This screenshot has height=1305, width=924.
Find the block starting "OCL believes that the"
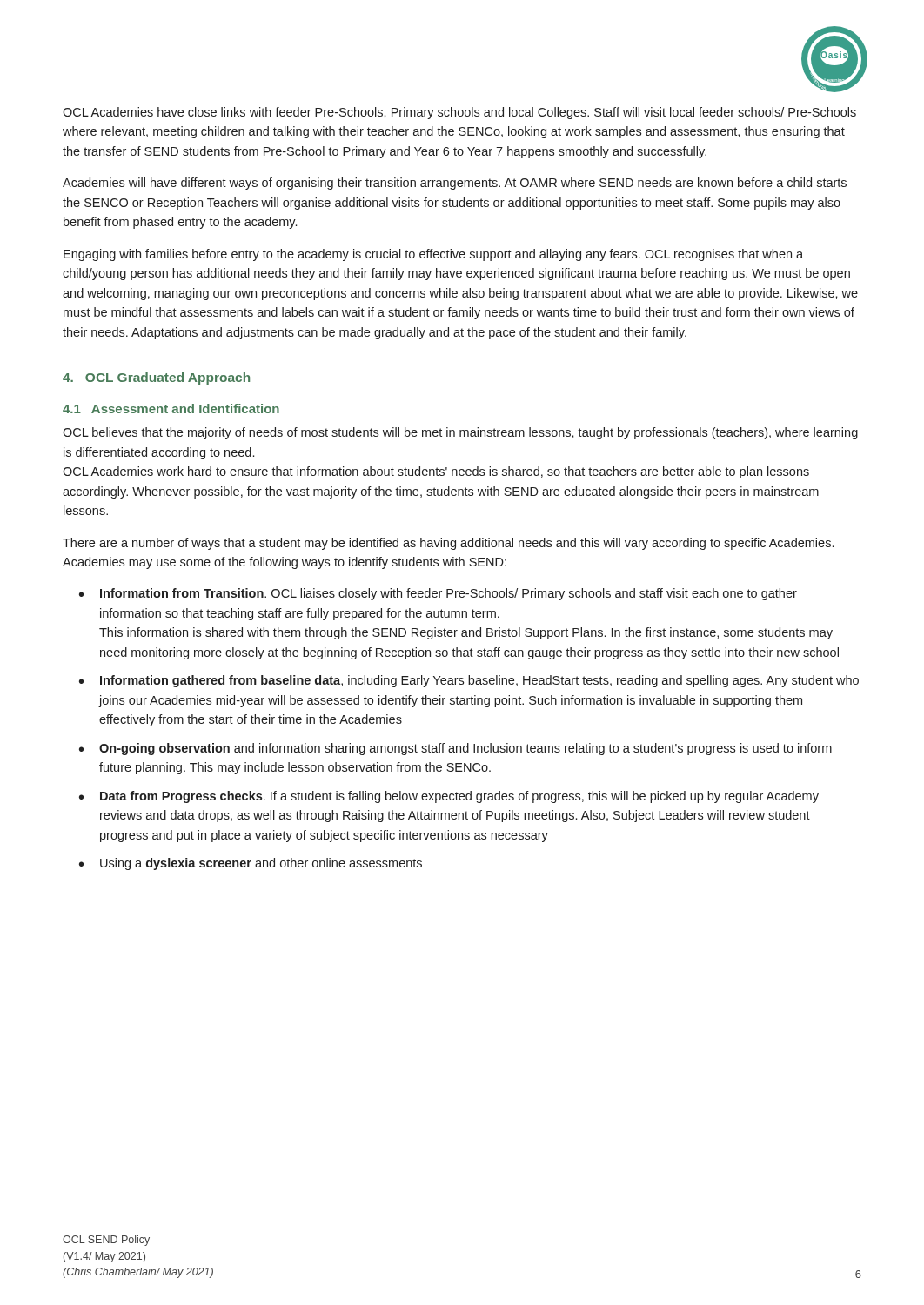point(460,472)
